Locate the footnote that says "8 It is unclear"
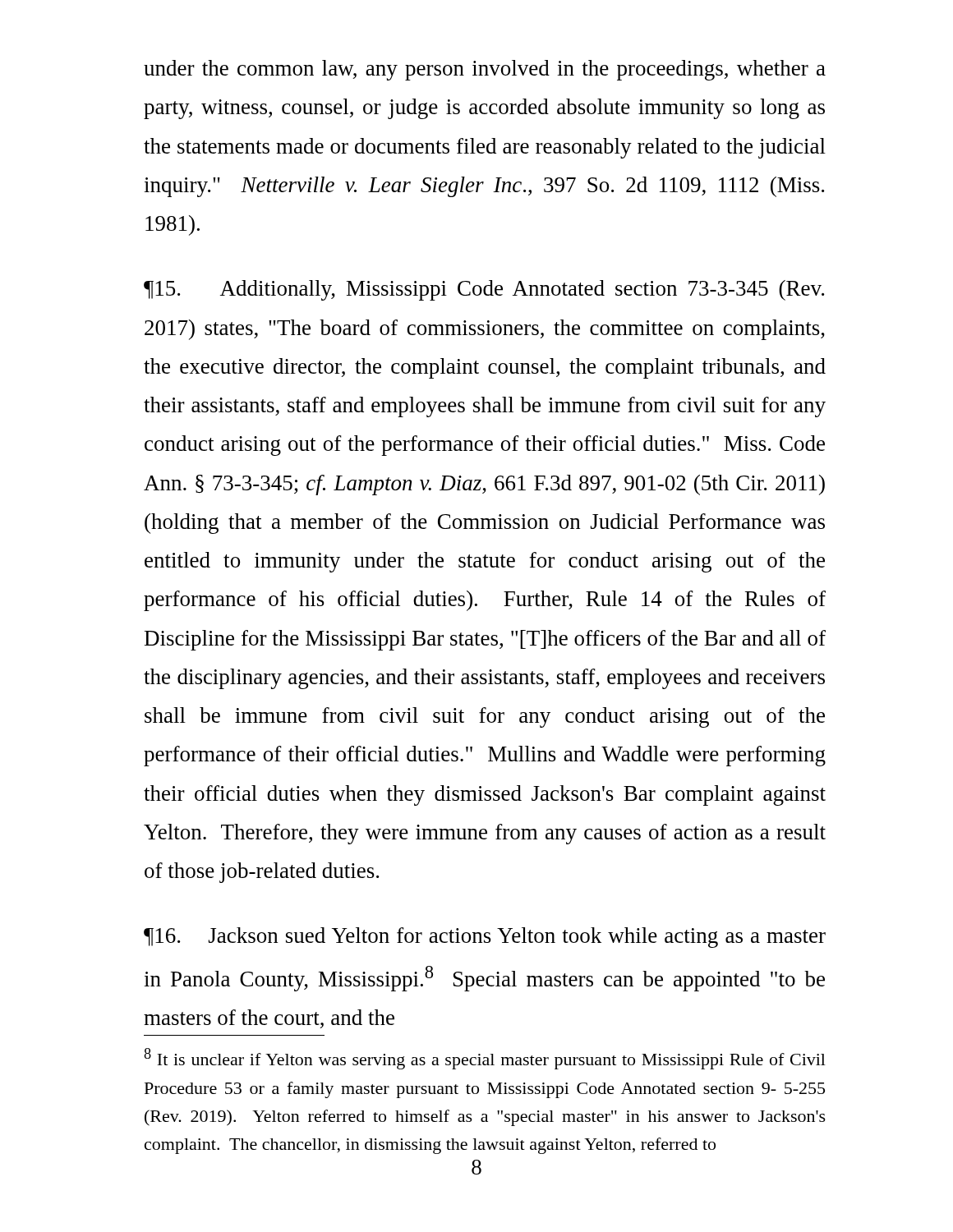The width and height of the screenshot is (953, 1232). coord(485,1100)
